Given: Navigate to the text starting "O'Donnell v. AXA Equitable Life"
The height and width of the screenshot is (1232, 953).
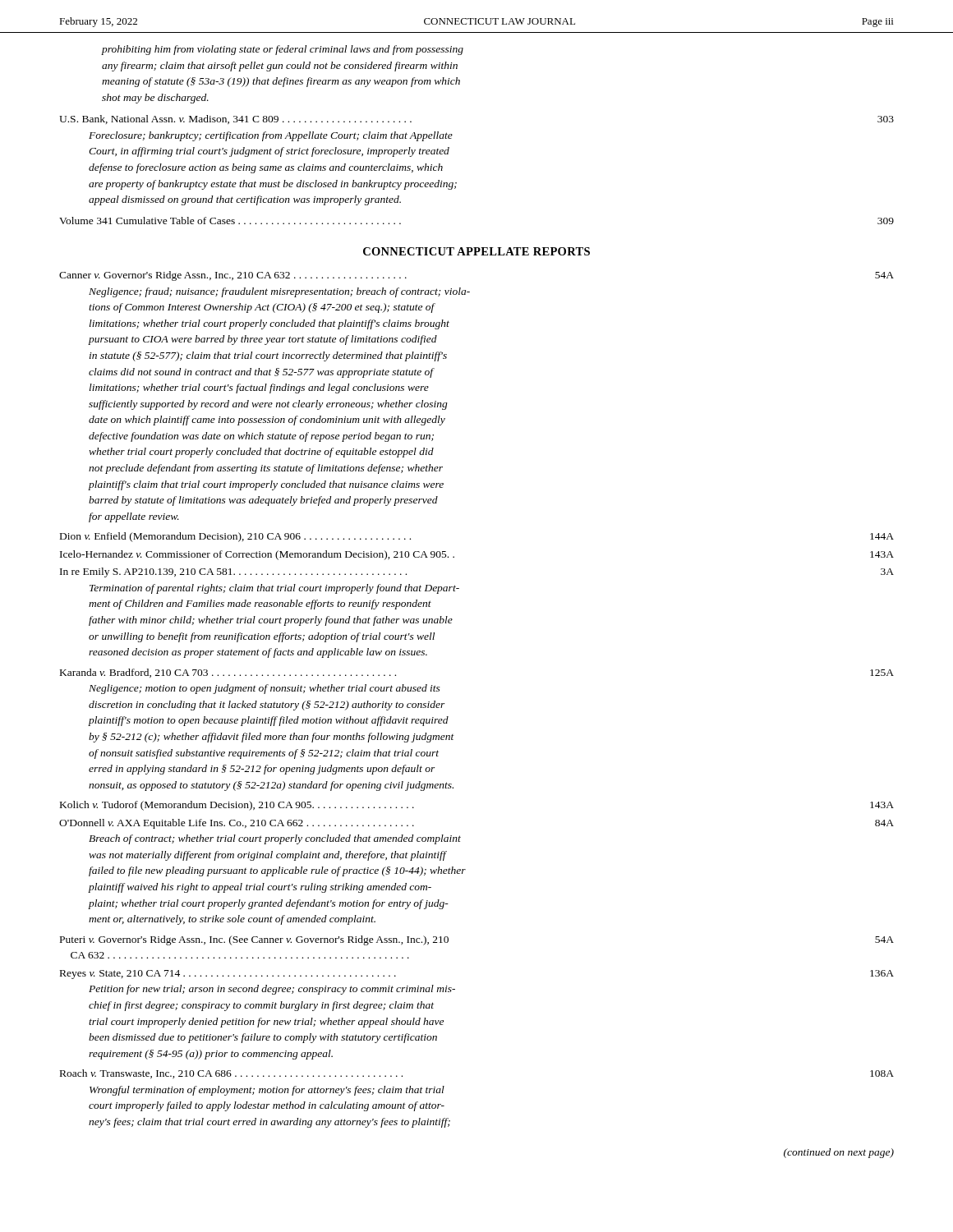Looking at the screenshot, I should pyautogui.click(x=476, y=871).
